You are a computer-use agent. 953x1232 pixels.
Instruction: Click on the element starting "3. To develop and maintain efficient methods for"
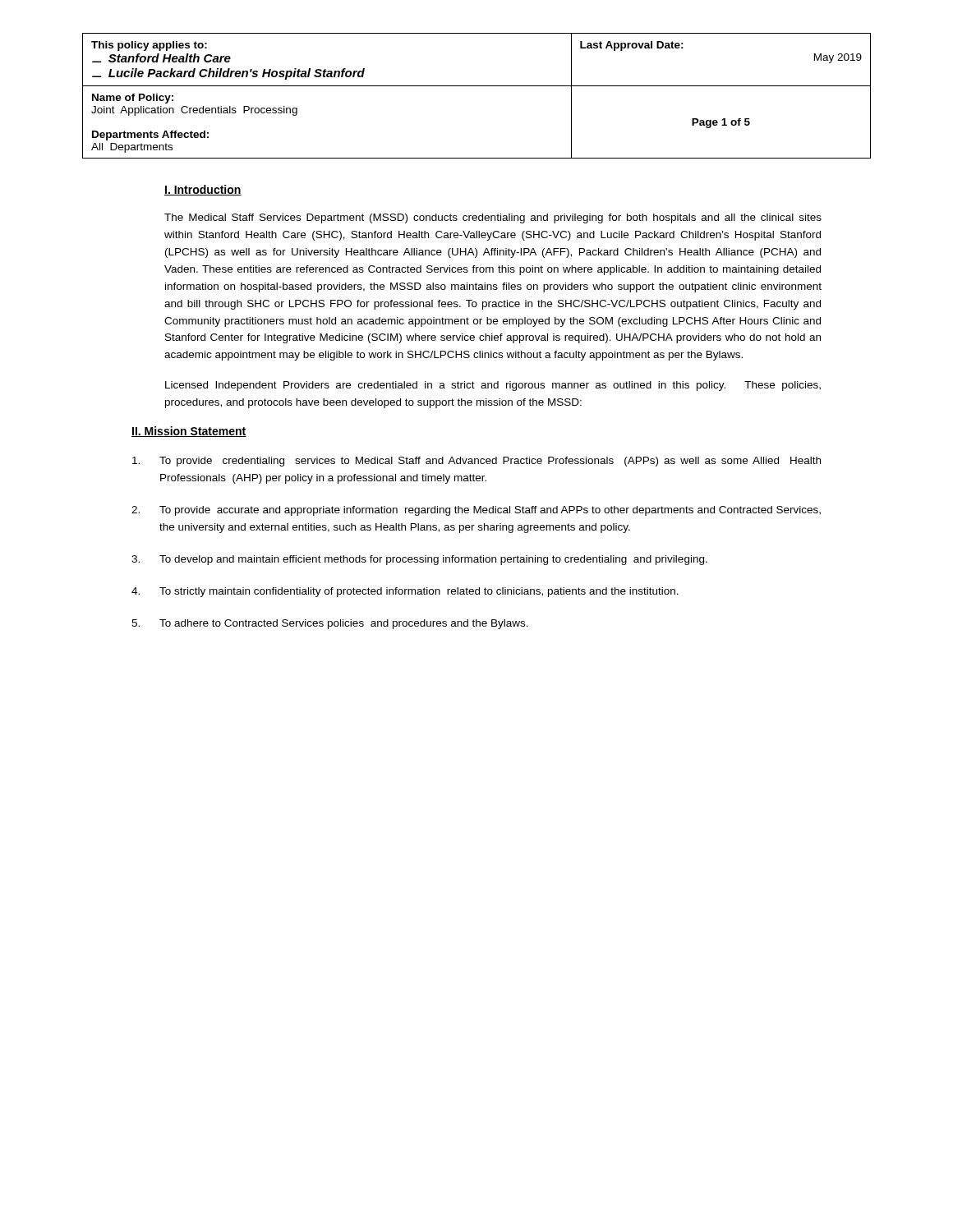coord(476,560)
